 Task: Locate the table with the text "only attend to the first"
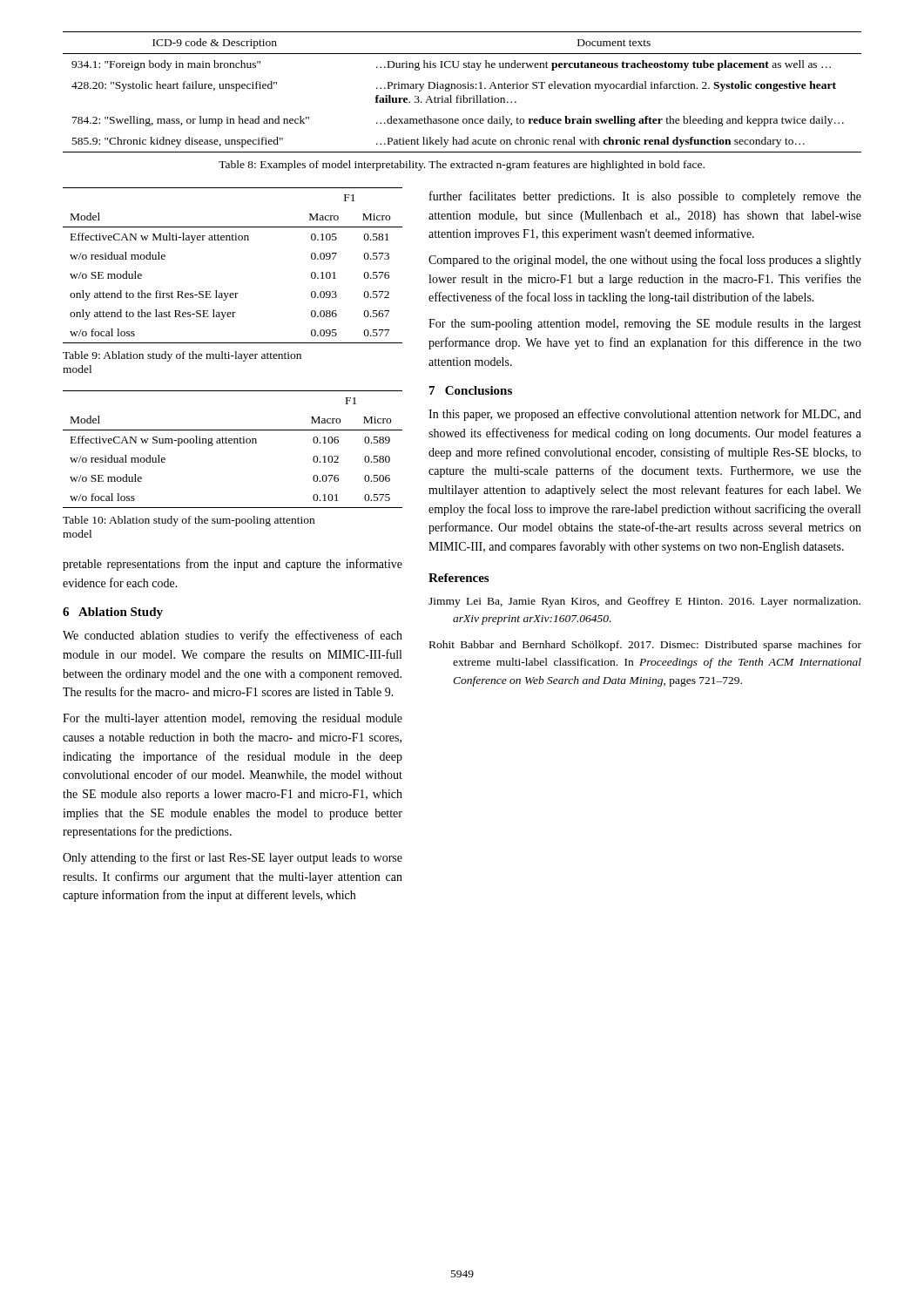coord(233,265)
